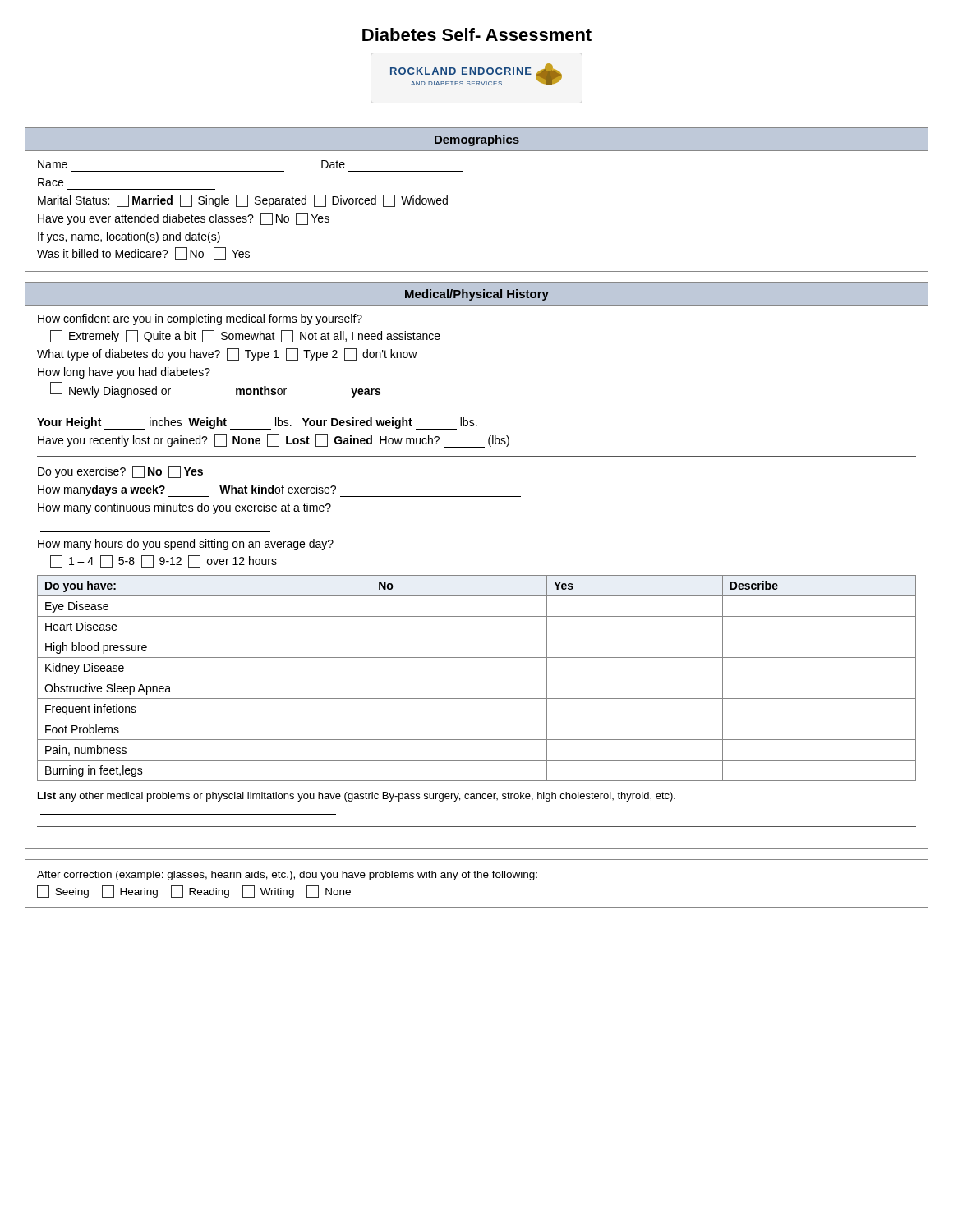This screenshot has width=953, height=1232.
Task: Find the logo
Action: (476, 84)
